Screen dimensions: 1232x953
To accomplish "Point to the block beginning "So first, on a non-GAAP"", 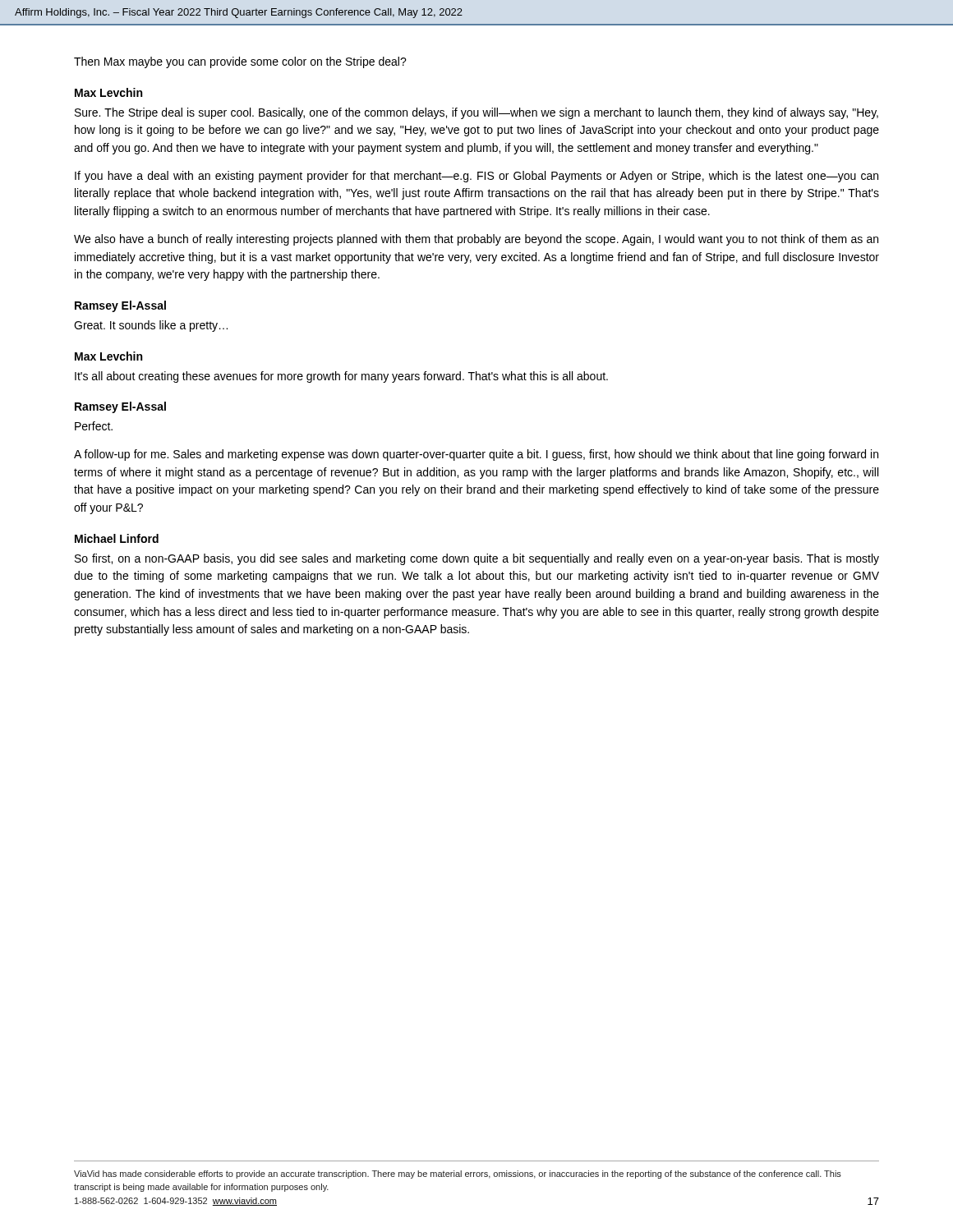I will tap(476, 594).
